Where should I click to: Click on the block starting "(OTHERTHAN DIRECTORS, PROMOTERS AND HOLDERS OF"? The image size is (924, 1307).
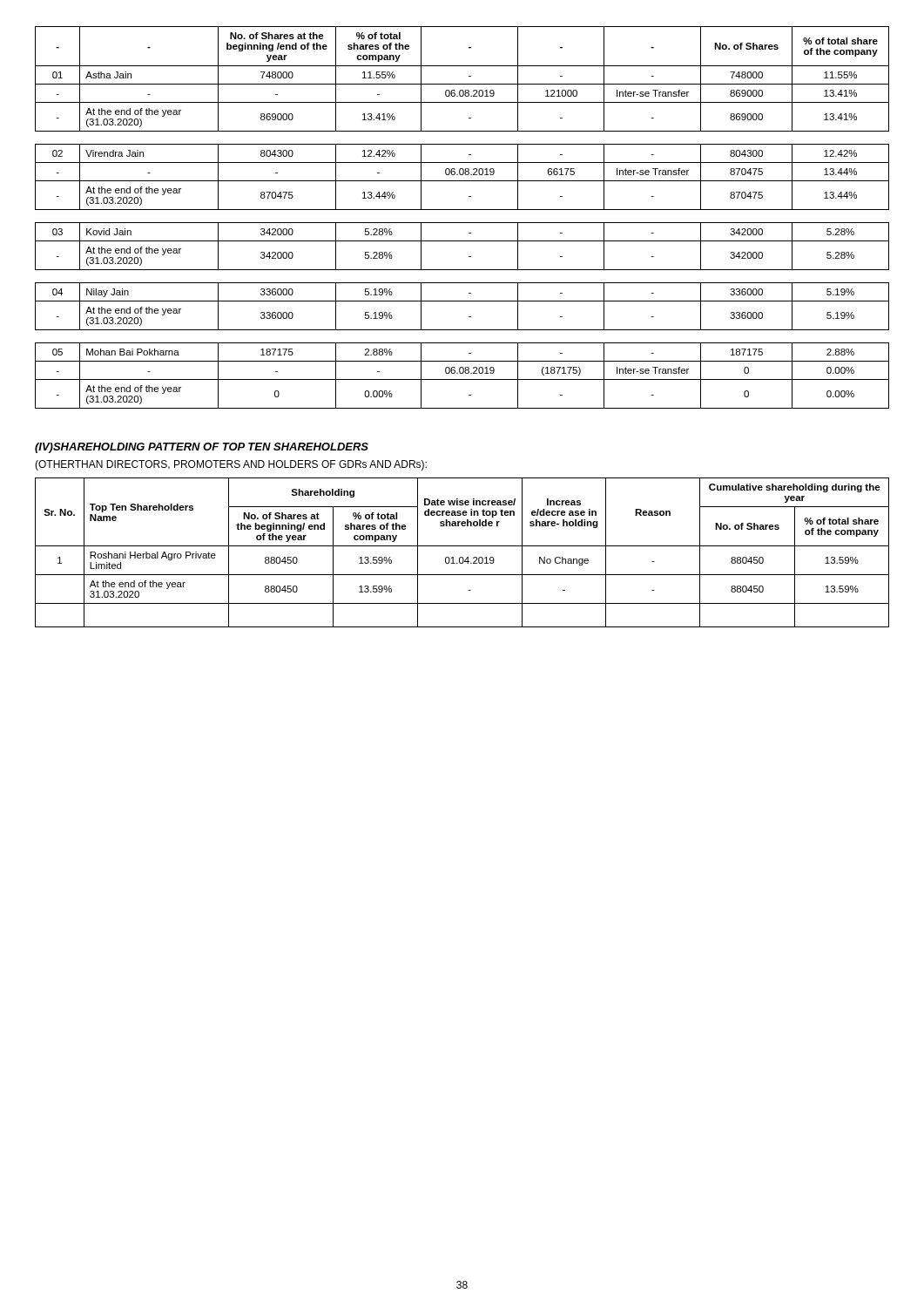click(x=231, y=464)
